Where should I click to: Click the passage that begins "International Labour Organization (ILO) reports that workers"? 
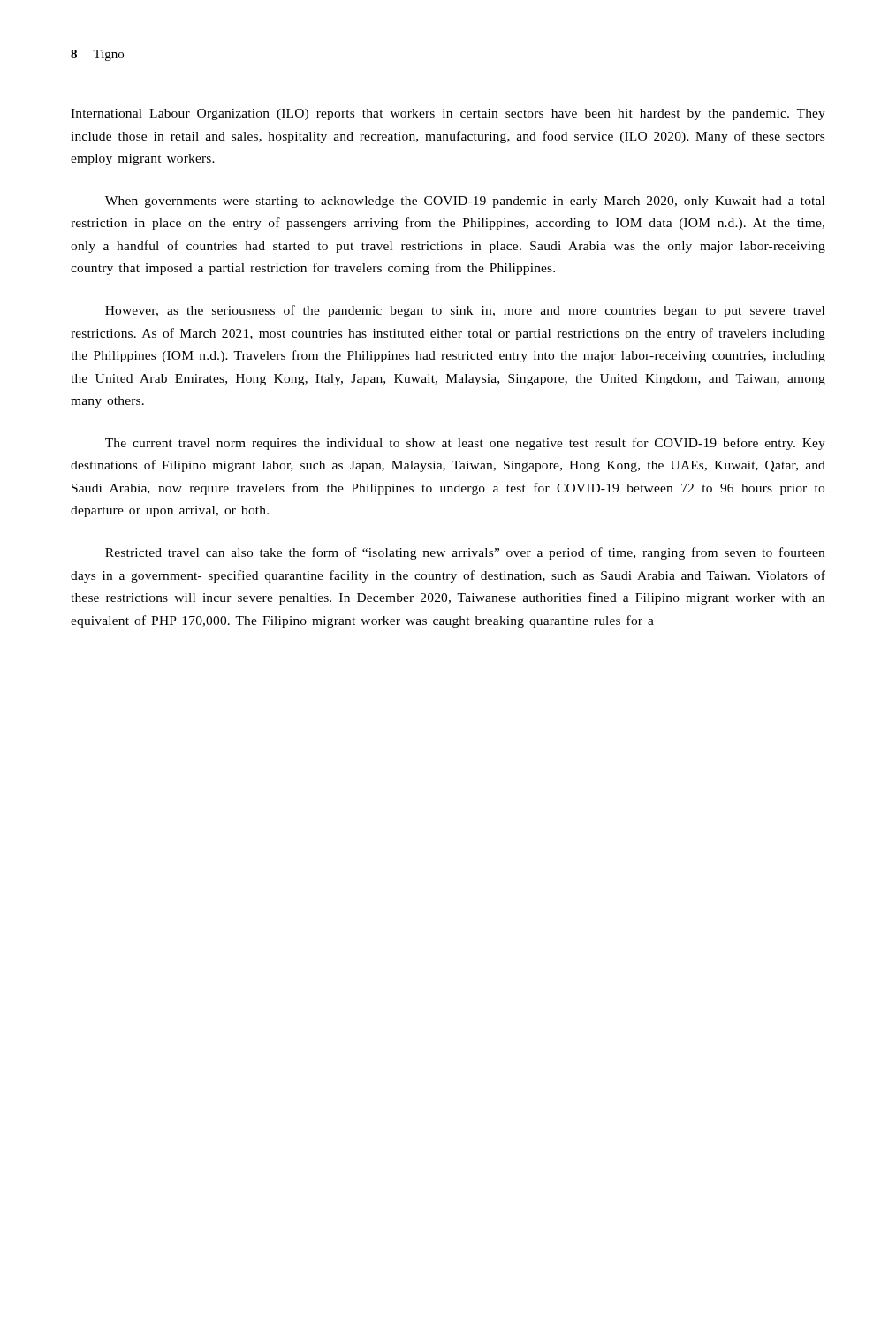click(x=448, y=136)
